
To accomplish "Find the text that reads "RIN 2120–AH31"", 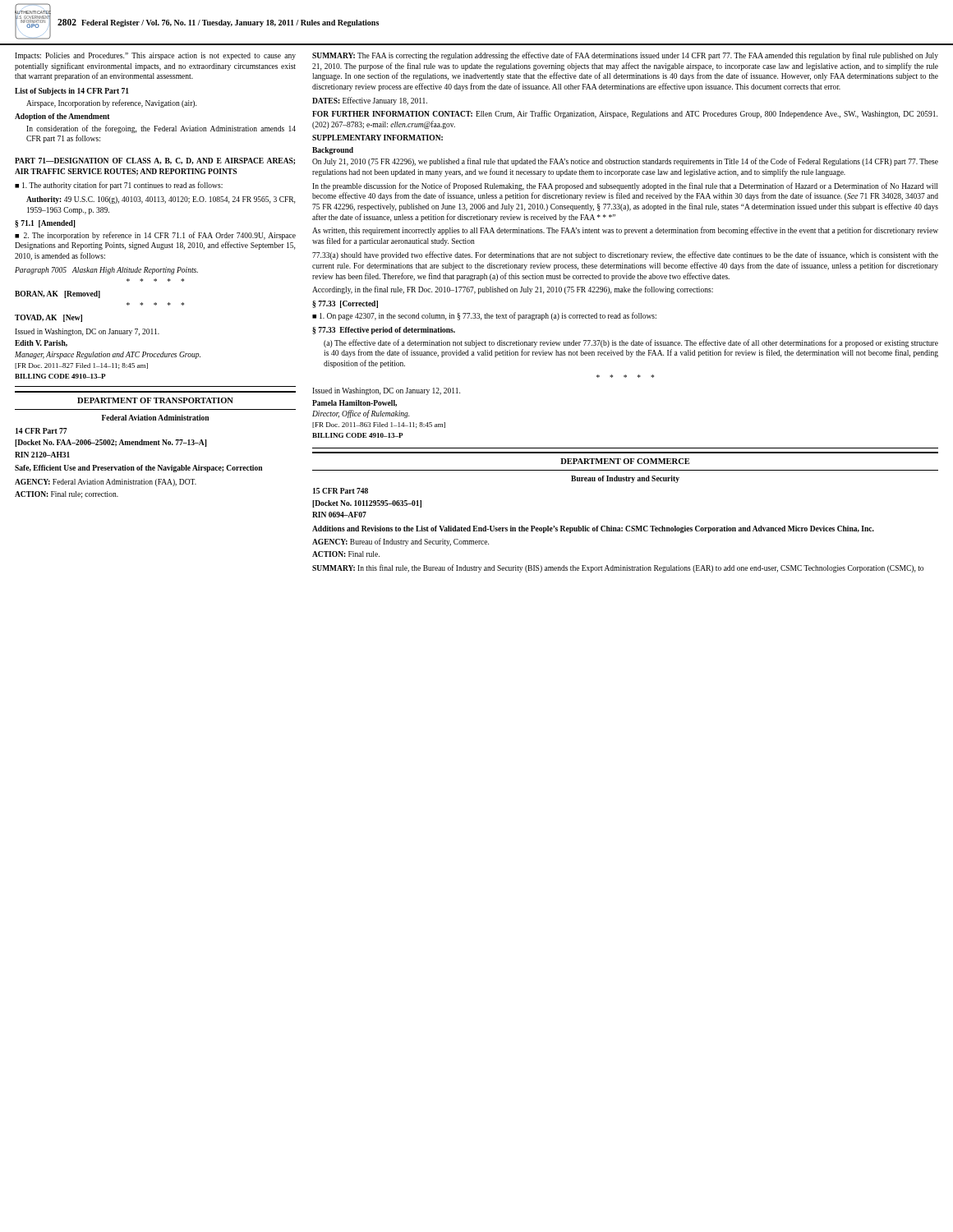I will [x=155, y=455].
